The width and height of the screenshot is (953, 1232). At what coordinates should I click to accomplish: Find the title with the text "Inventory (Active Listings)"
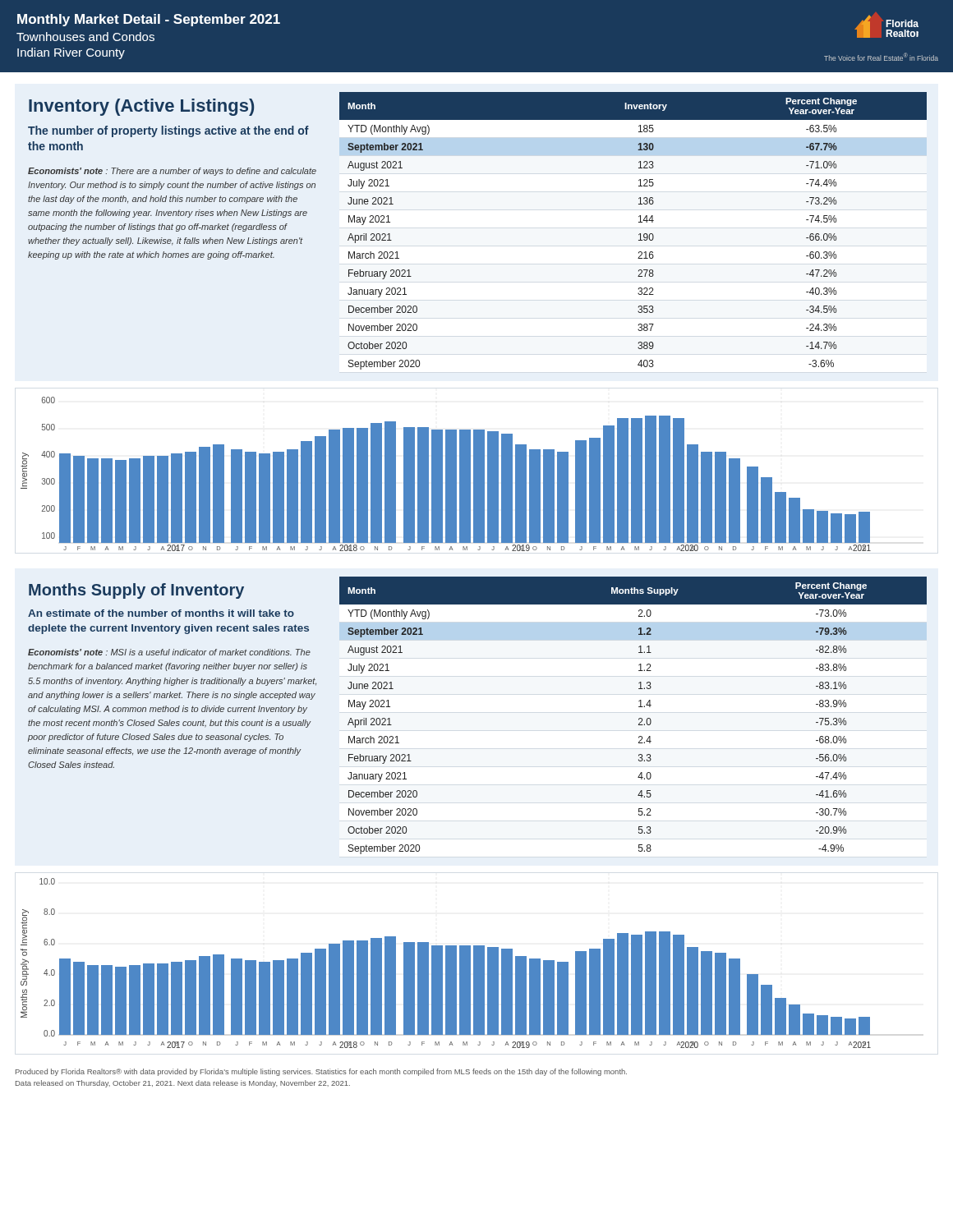141,106
